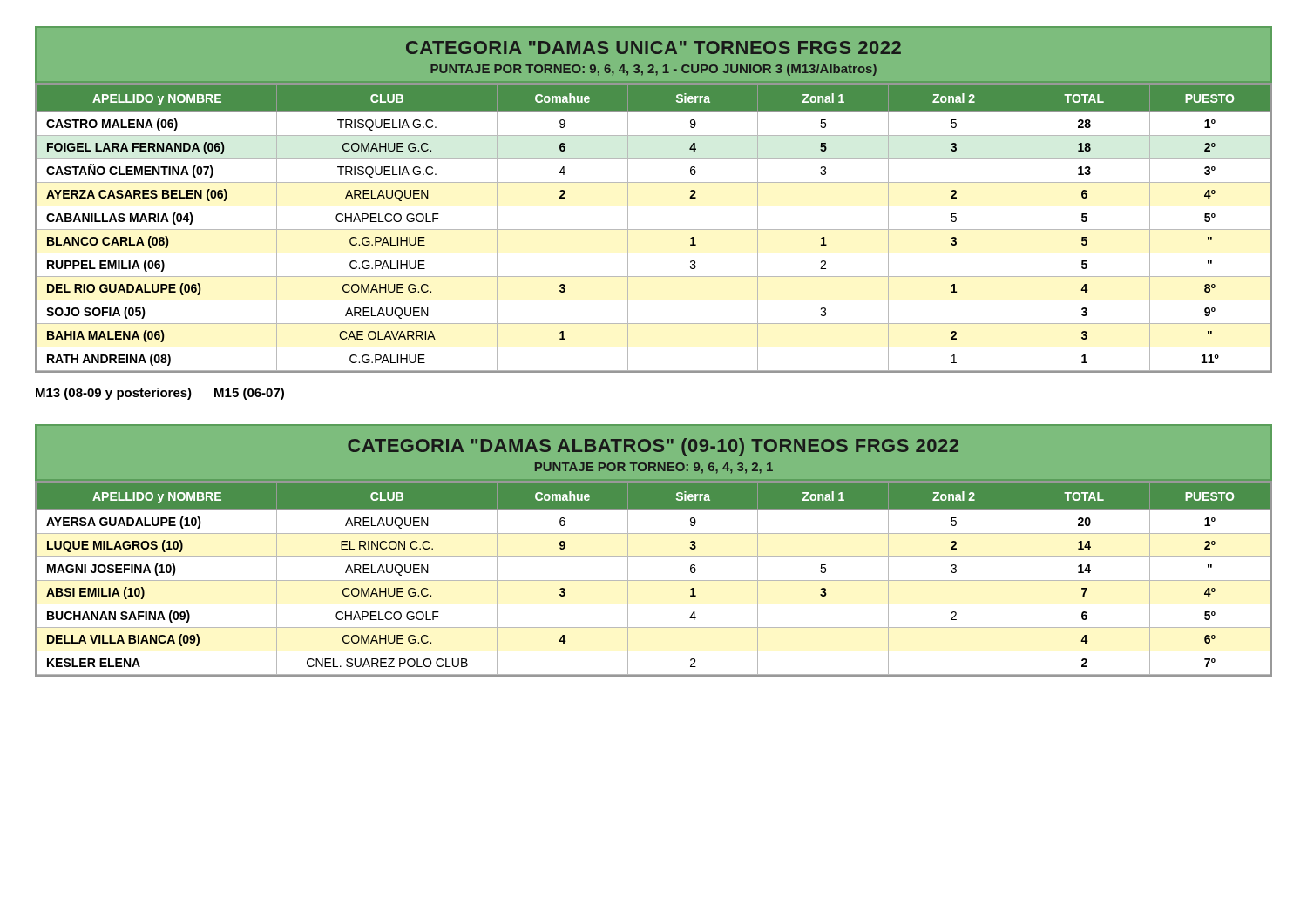Click where it says "M13 (08-09 y posteriores) M15 (06-07)"
Screen dimensions: 924x1307
[160, 394]
